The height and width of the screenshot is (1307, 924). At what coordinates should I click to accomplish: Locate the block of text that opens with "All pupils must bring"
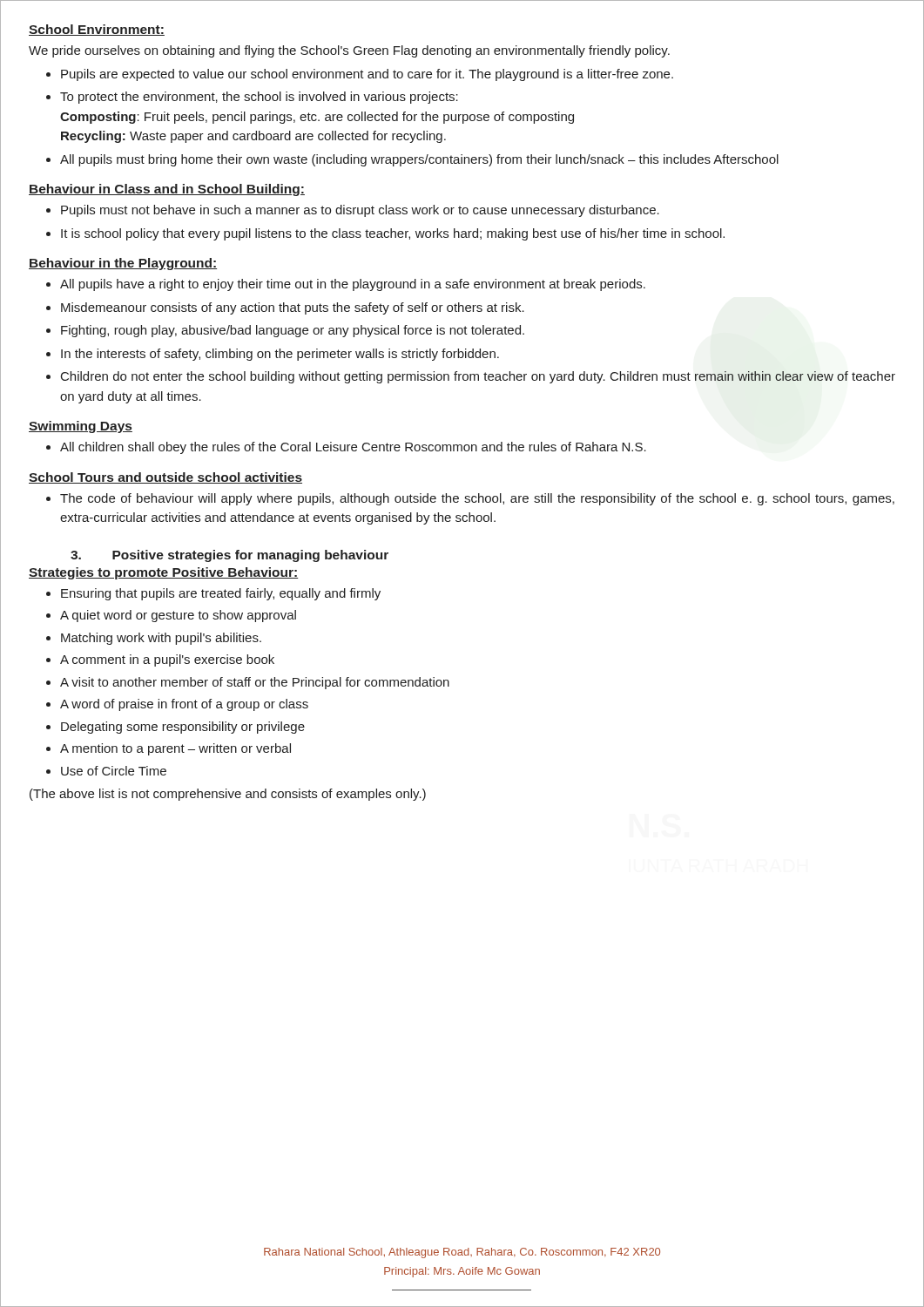(419, 159)
